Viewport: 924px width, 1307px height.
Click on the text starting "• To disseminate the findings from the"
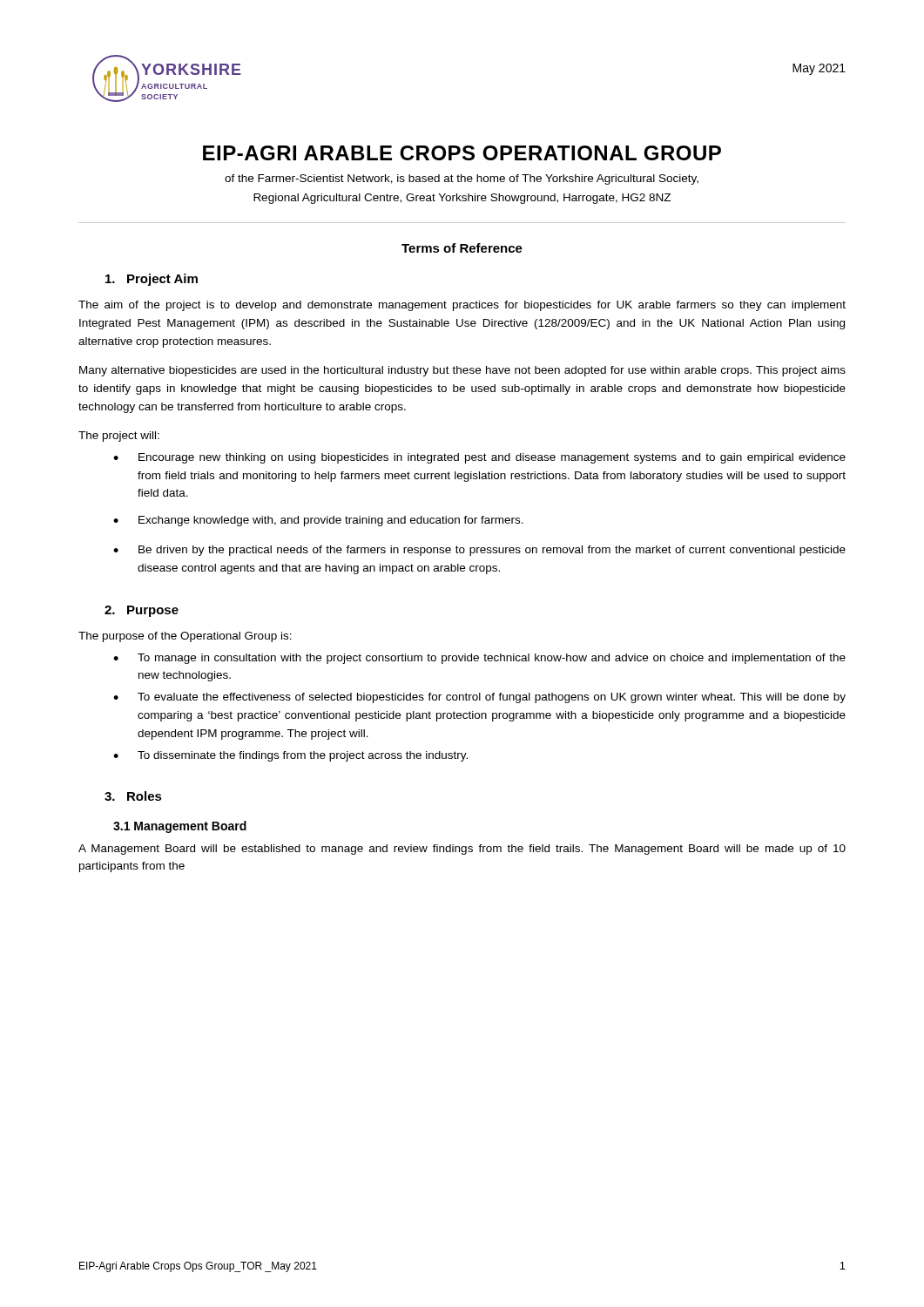[290, 756]
